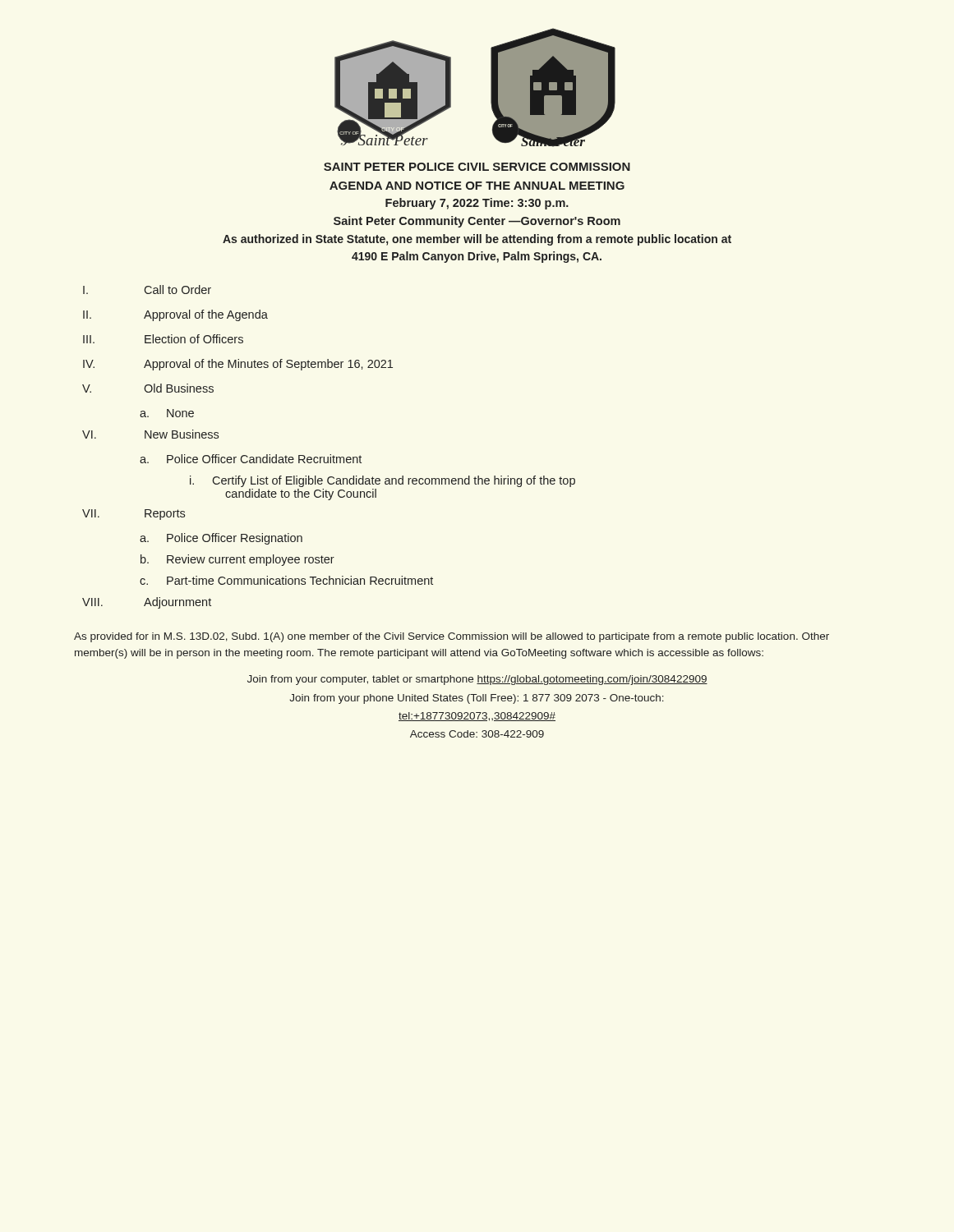
Task: Click on the list item with the text "a. None"
Action: click(x=167, y=413)
